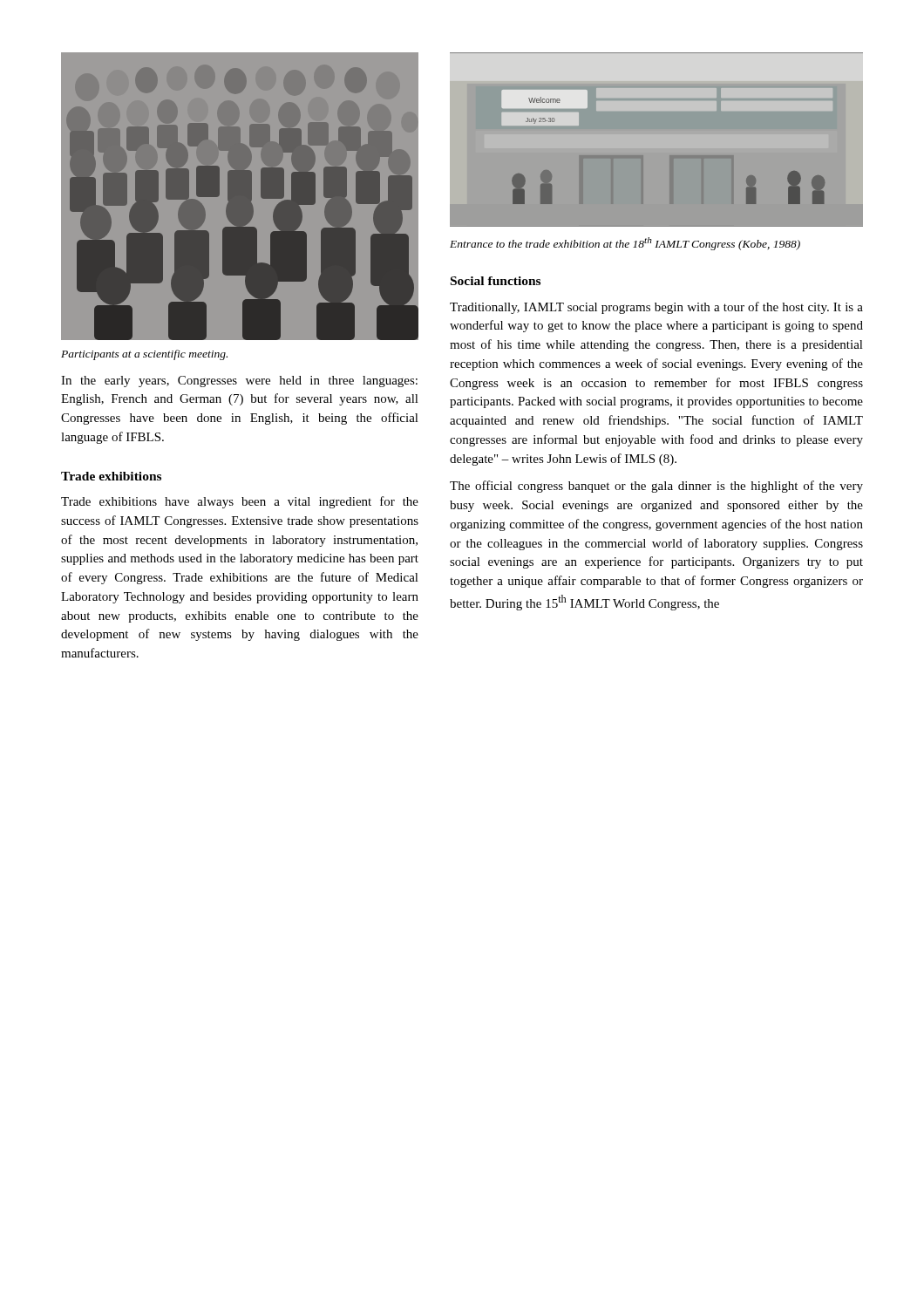Locate the block of text that opens with "Trade exhibitions have always been"
Viewport: 924px width, 1308px height.
pos(240,577)
